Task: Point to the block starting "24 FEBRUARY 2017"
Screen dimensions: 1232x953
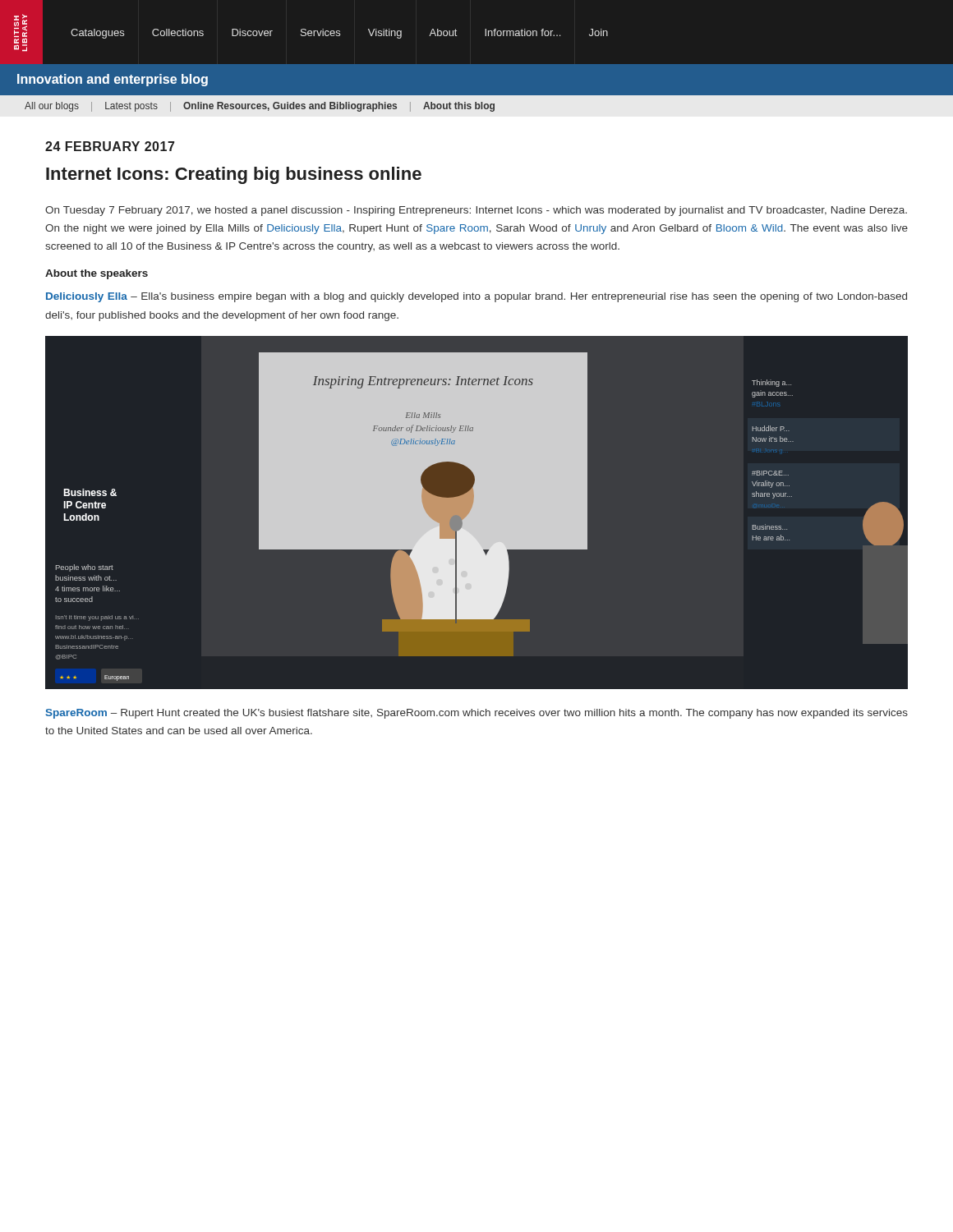Action: [110, 146]
